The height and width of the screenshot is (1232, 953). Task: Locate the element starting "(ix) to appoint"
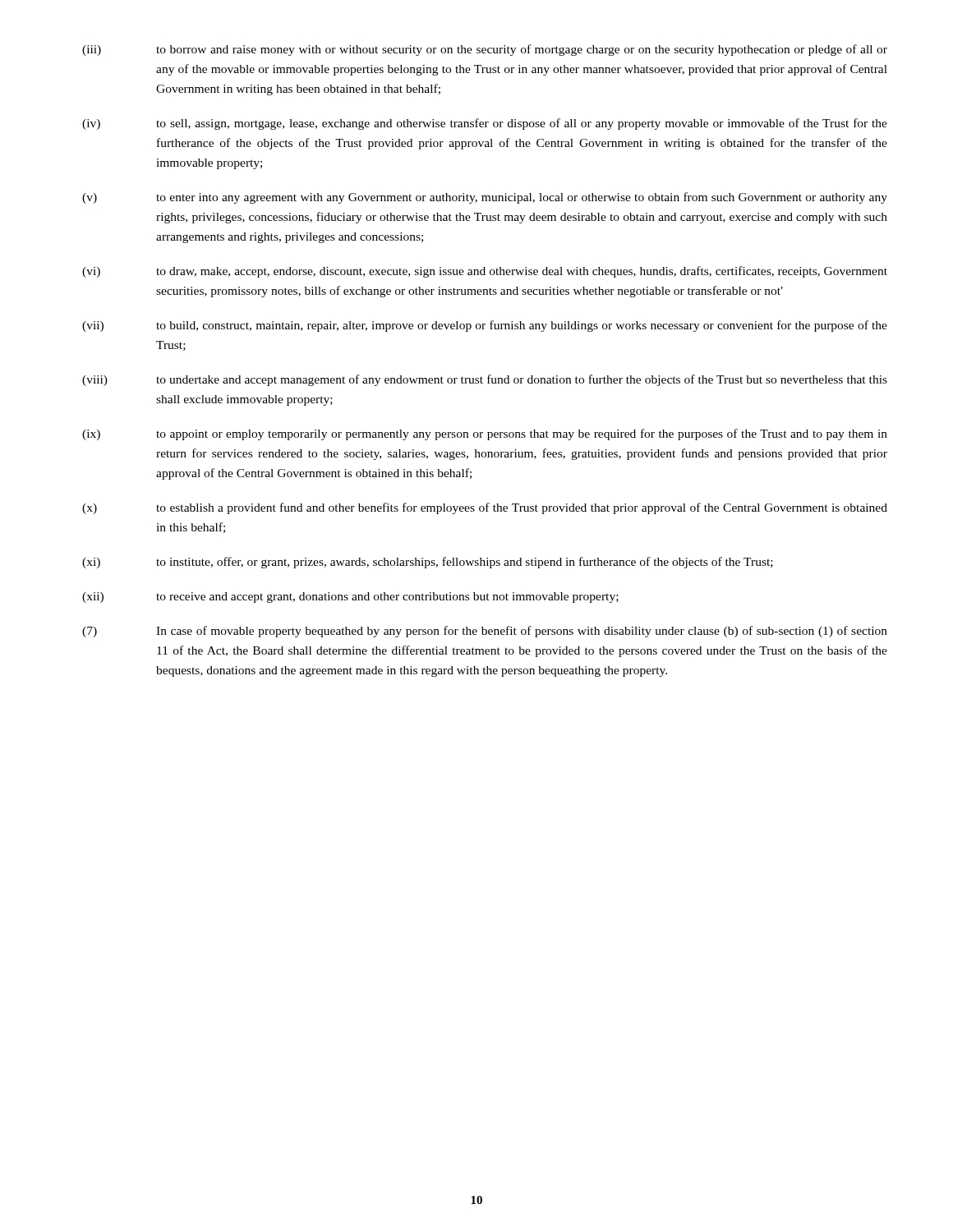click(485, 454)
